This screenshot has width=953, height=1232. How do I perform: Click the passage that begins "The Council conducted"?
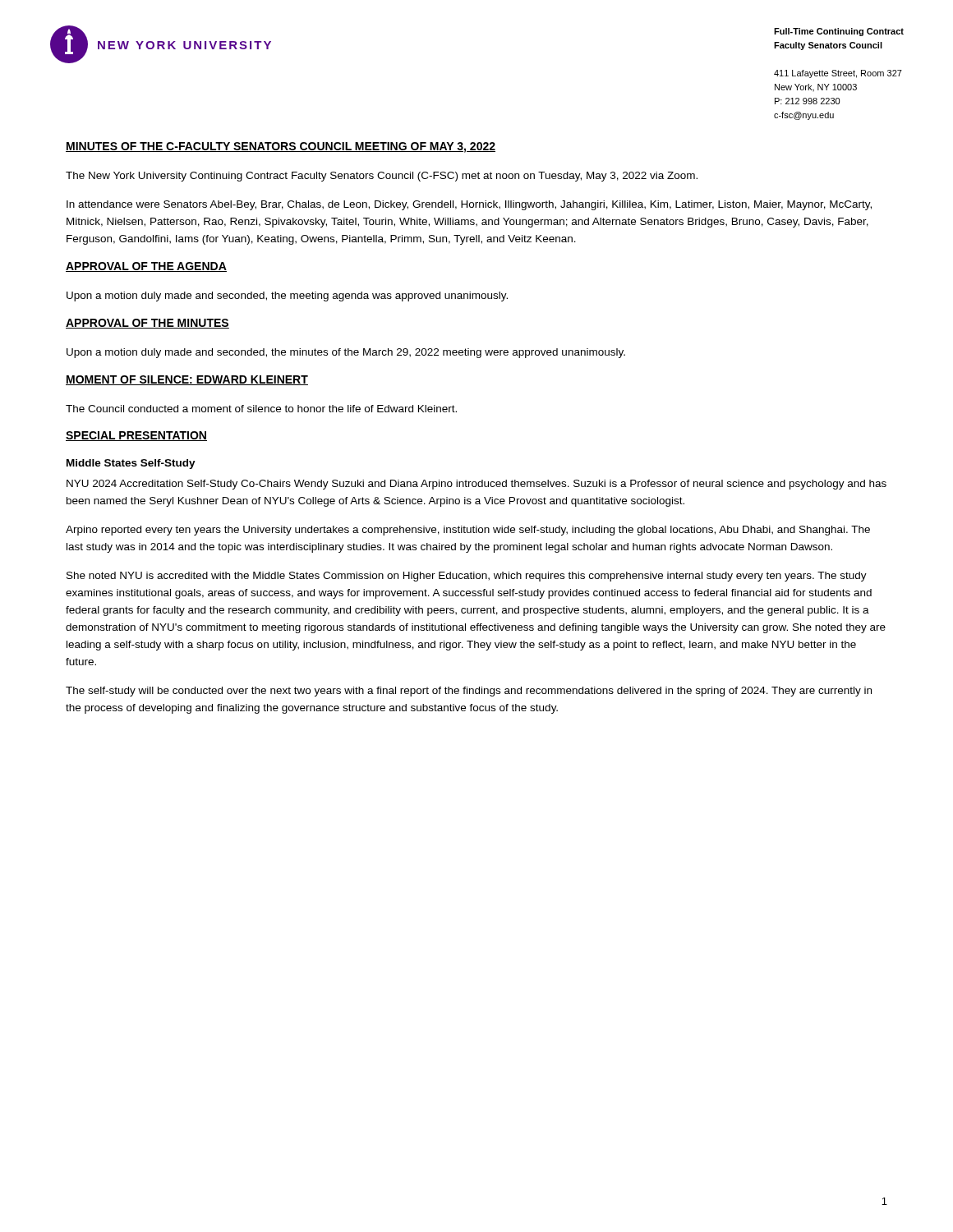click(262, 408)
